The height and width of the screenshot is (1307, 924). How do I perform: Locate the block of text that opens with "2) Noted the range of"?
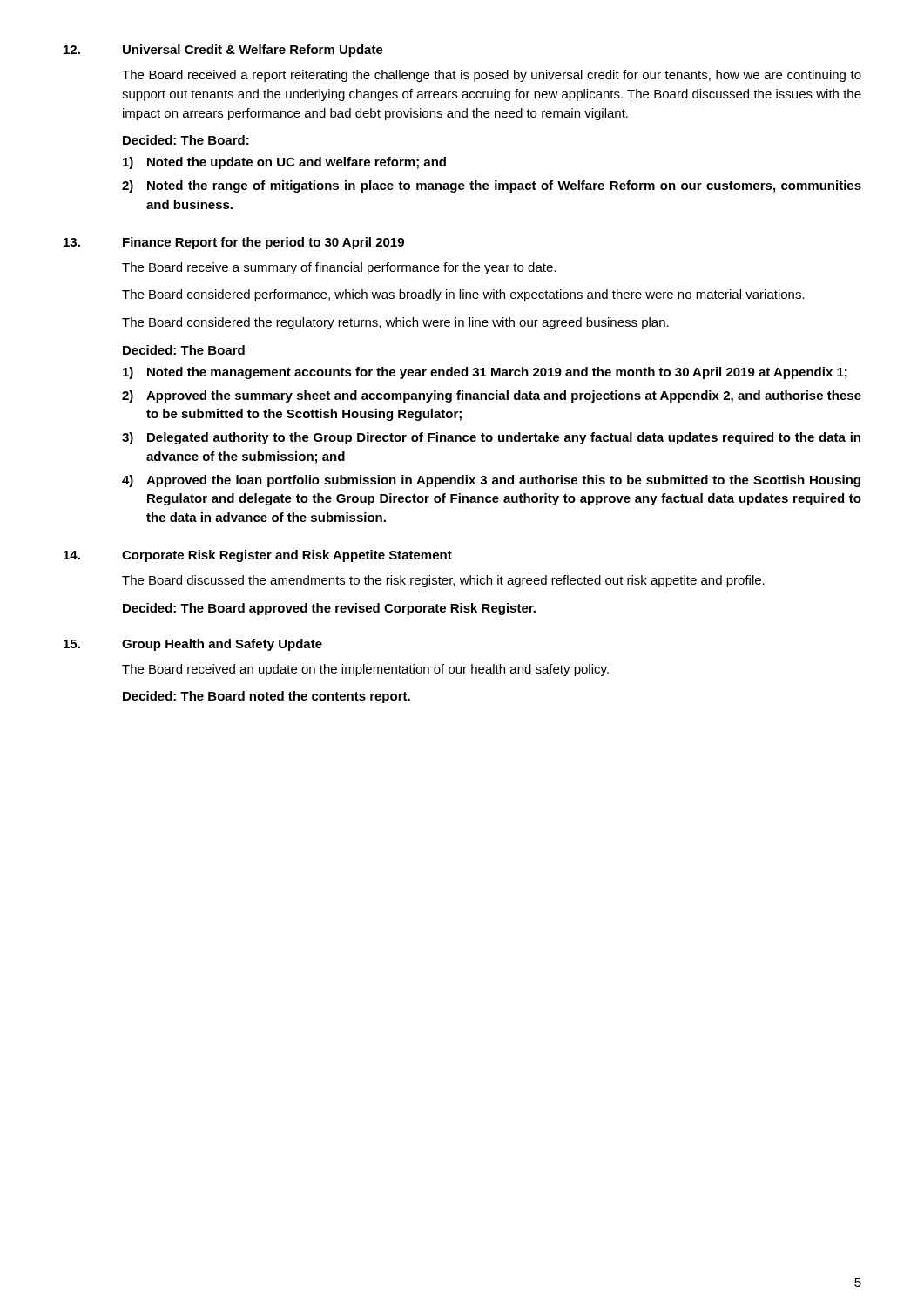click(492, 195)
